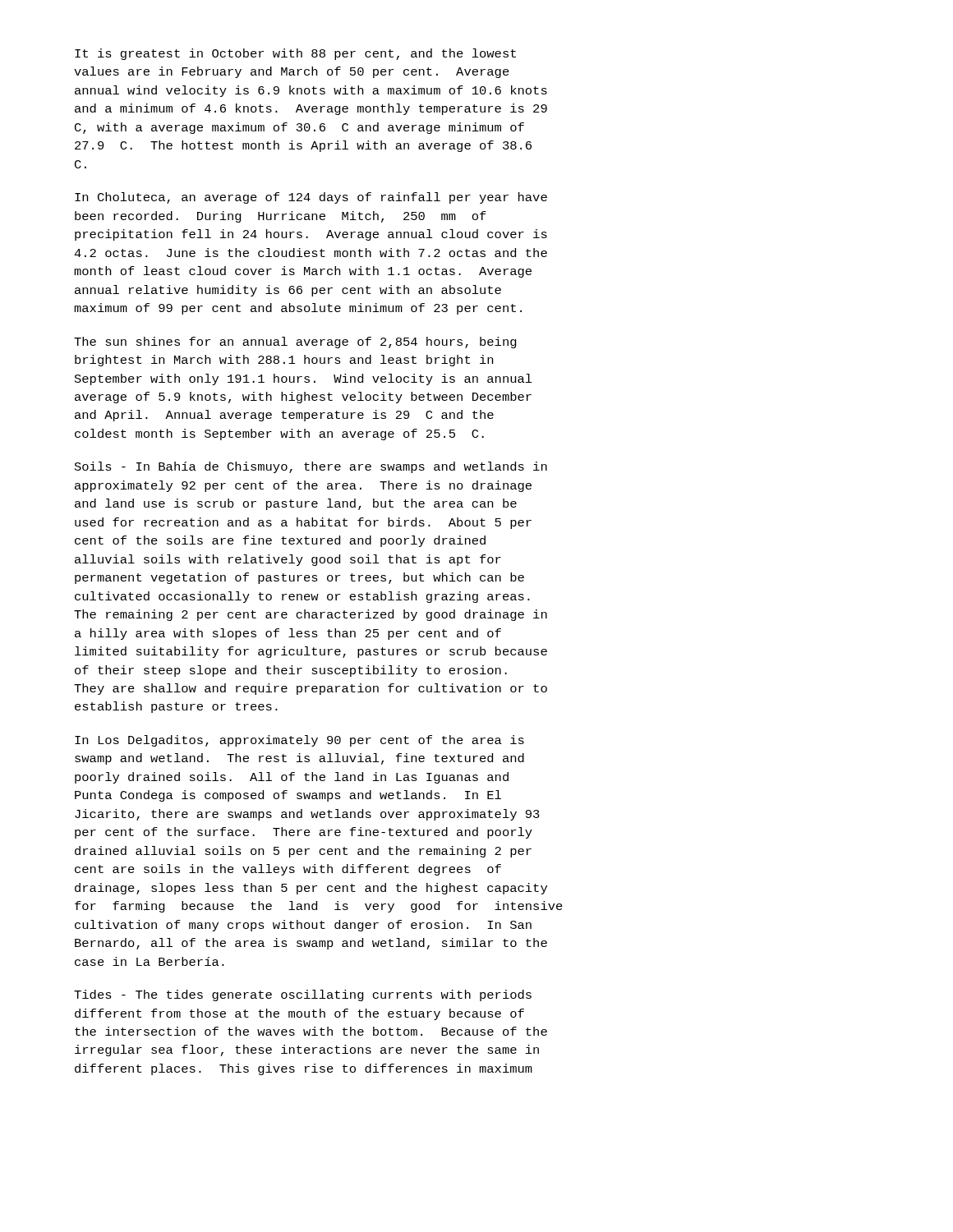Point to the element starting "The sun shines for an"

(x=303, y=388)
